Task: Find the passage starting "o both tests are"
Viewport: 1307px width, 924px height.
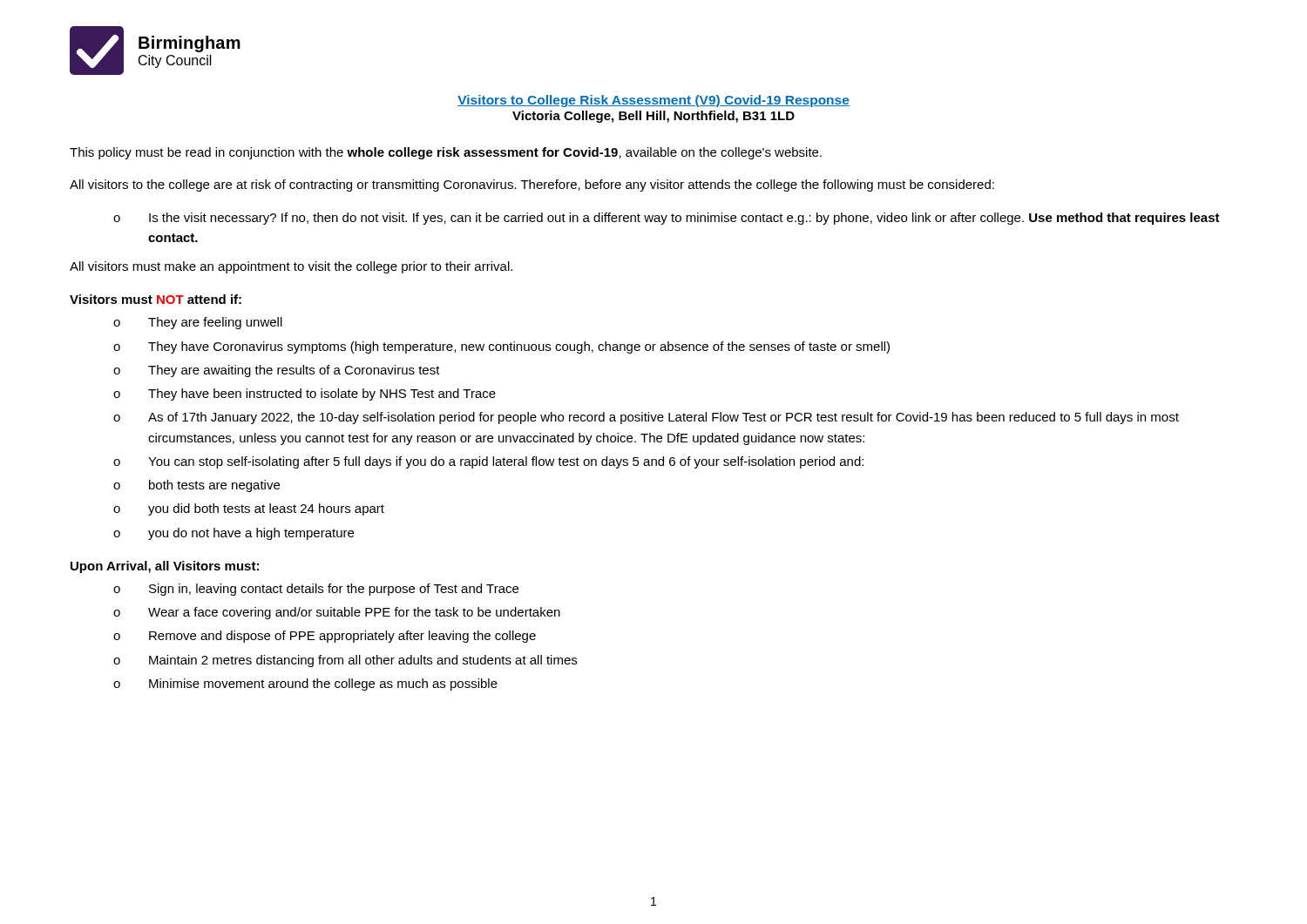Action: coord(196,486)
